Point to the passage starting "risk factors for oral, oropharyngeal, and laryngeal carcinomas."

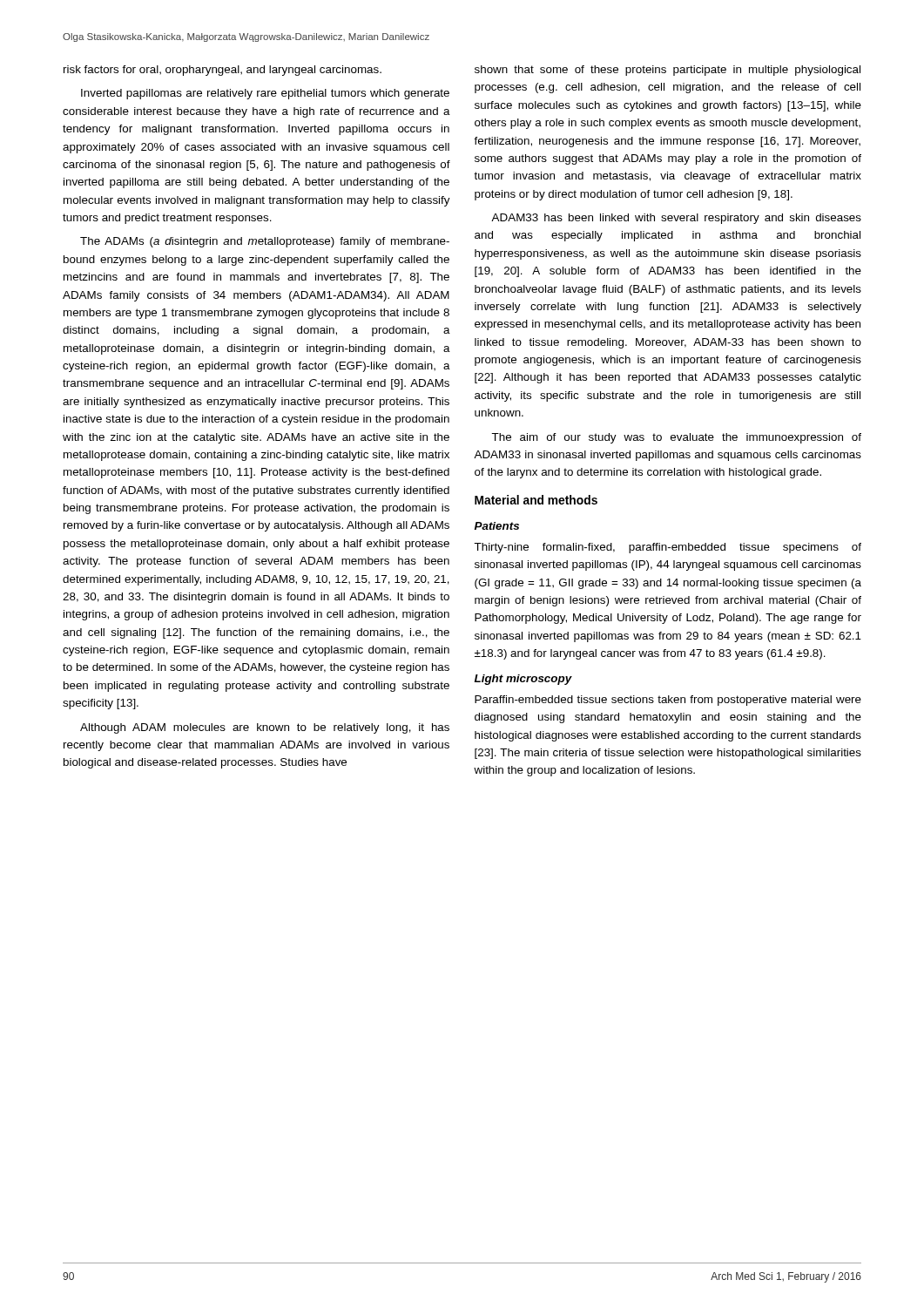coord(256,416)
